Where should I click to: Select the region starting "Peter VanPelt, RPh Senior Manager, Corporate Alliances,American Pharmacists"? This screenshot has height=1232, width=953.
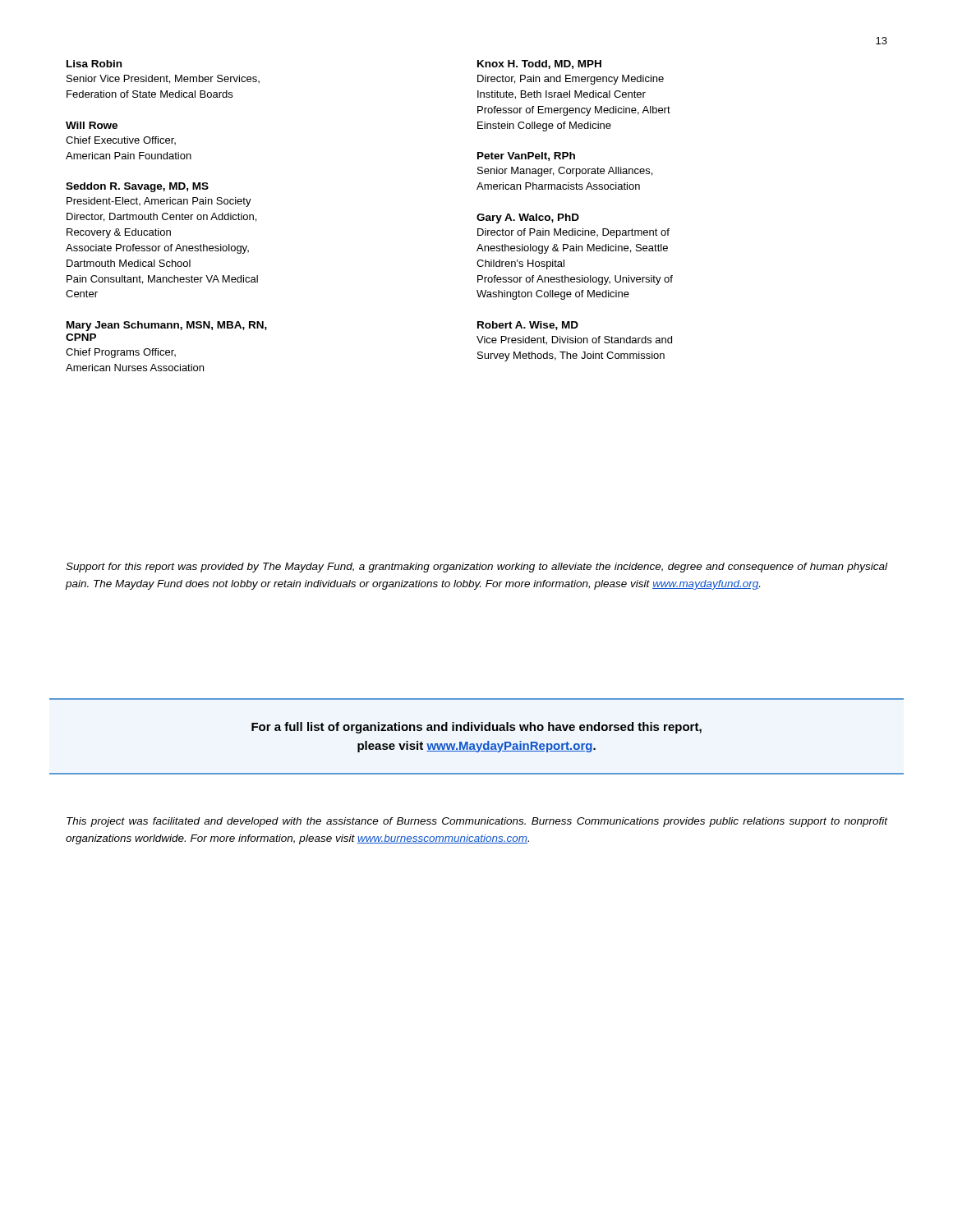tap(526, 156)
